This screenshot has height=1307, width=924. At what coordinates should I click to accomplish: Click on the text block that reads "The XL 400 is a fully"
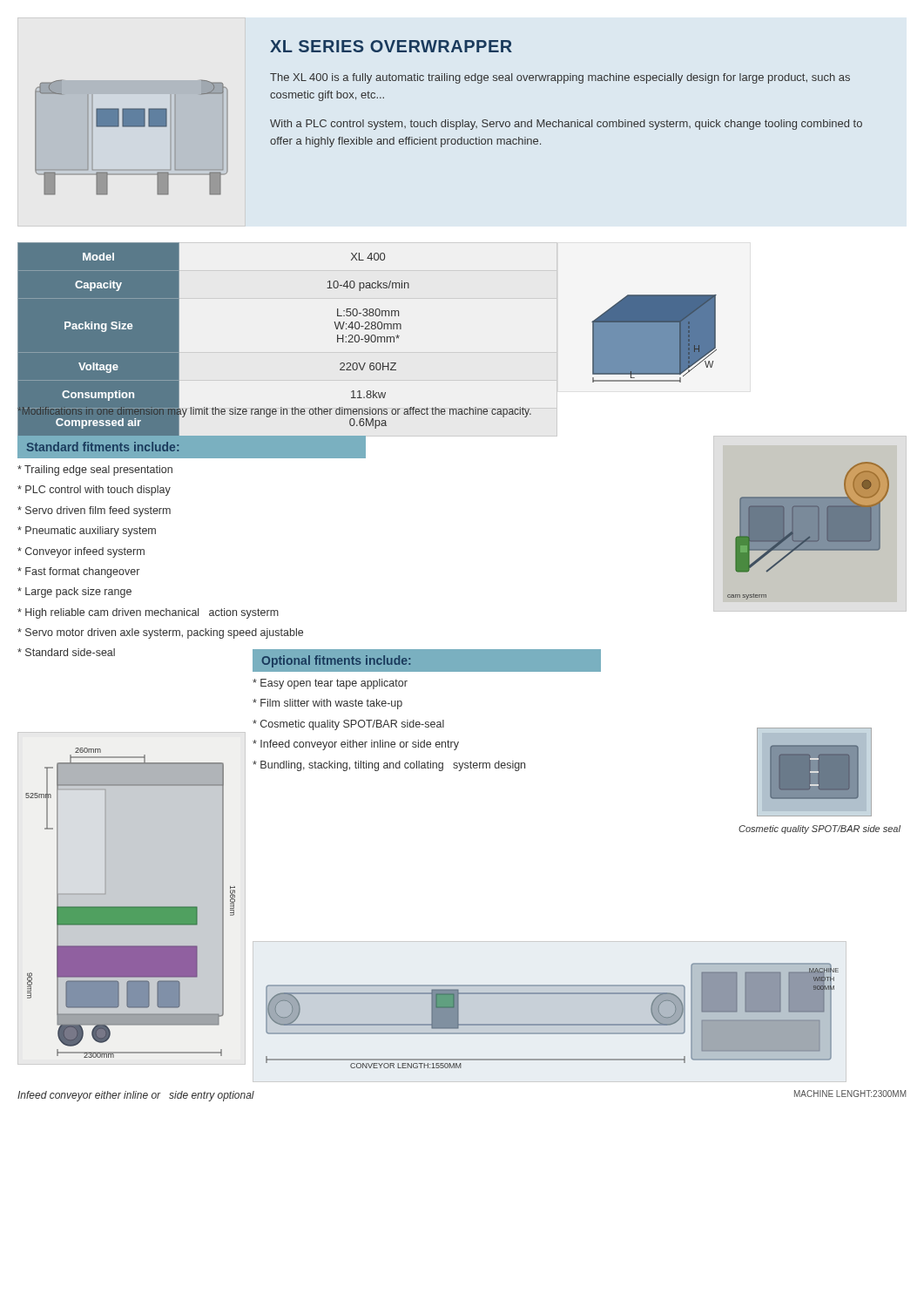[x=576, y=86]
